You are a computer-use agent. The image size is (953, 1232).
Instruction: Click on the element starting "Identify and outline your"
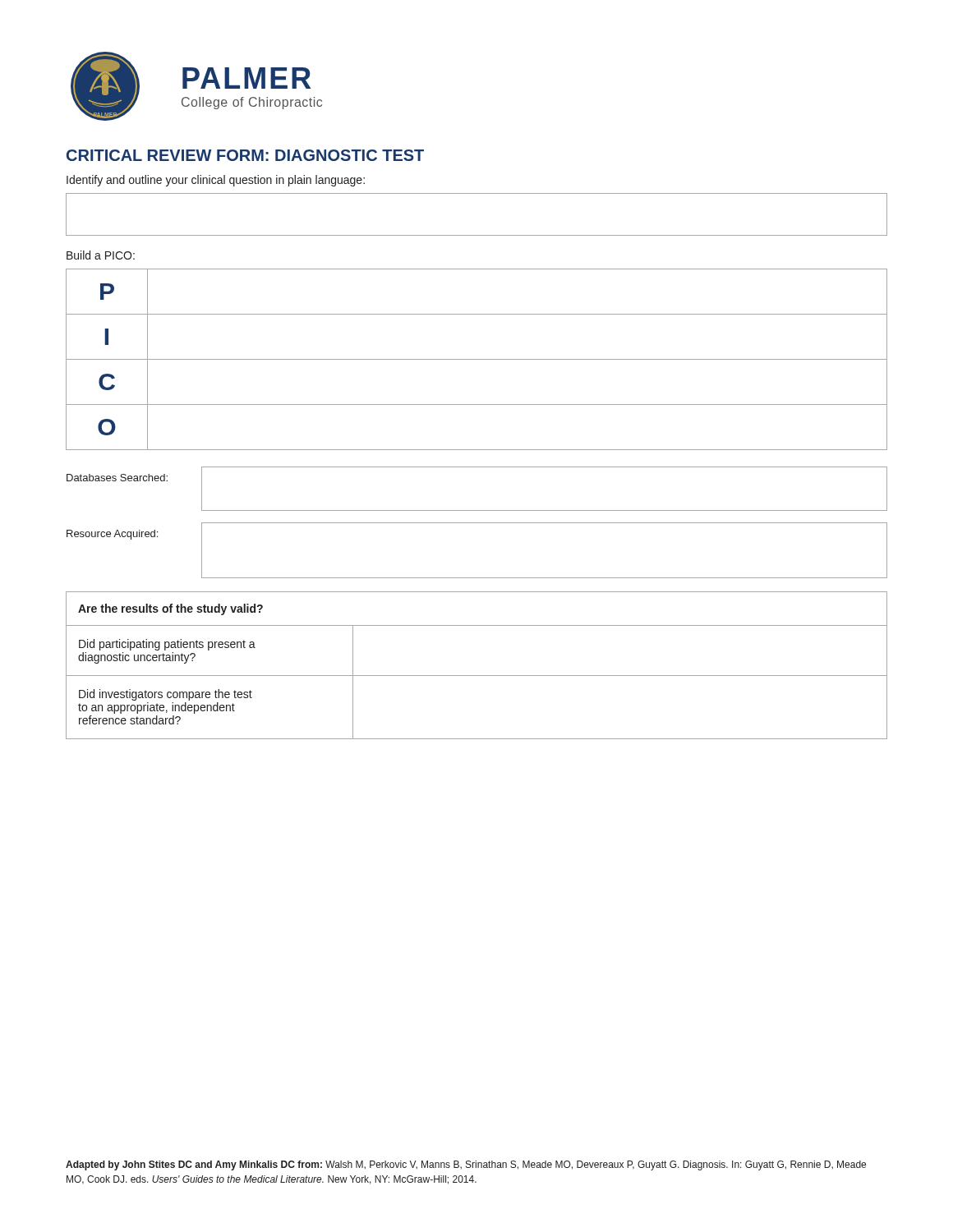click(216, 180)
